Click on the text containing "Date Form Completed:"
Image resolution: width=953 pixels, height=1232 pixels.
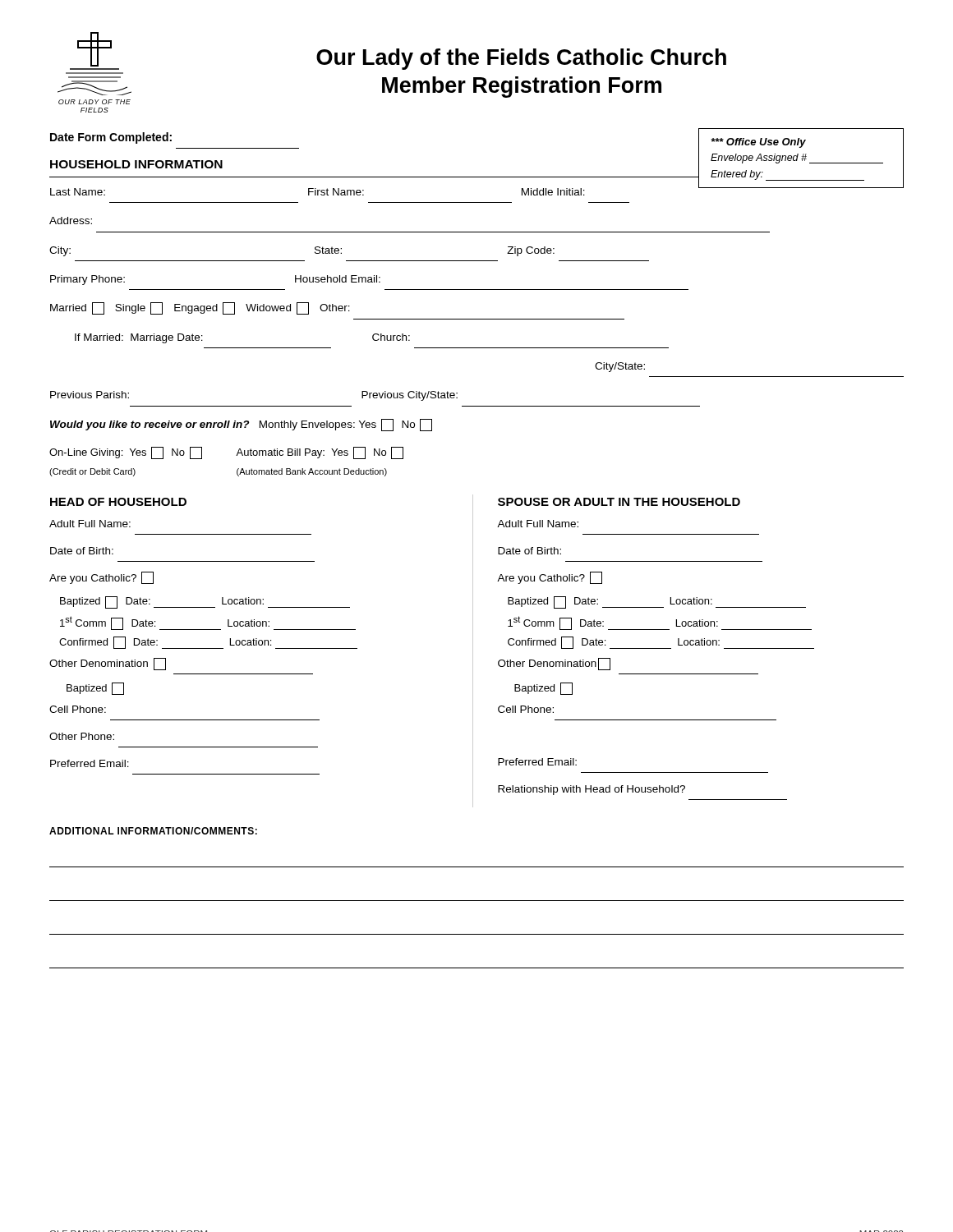174,138
